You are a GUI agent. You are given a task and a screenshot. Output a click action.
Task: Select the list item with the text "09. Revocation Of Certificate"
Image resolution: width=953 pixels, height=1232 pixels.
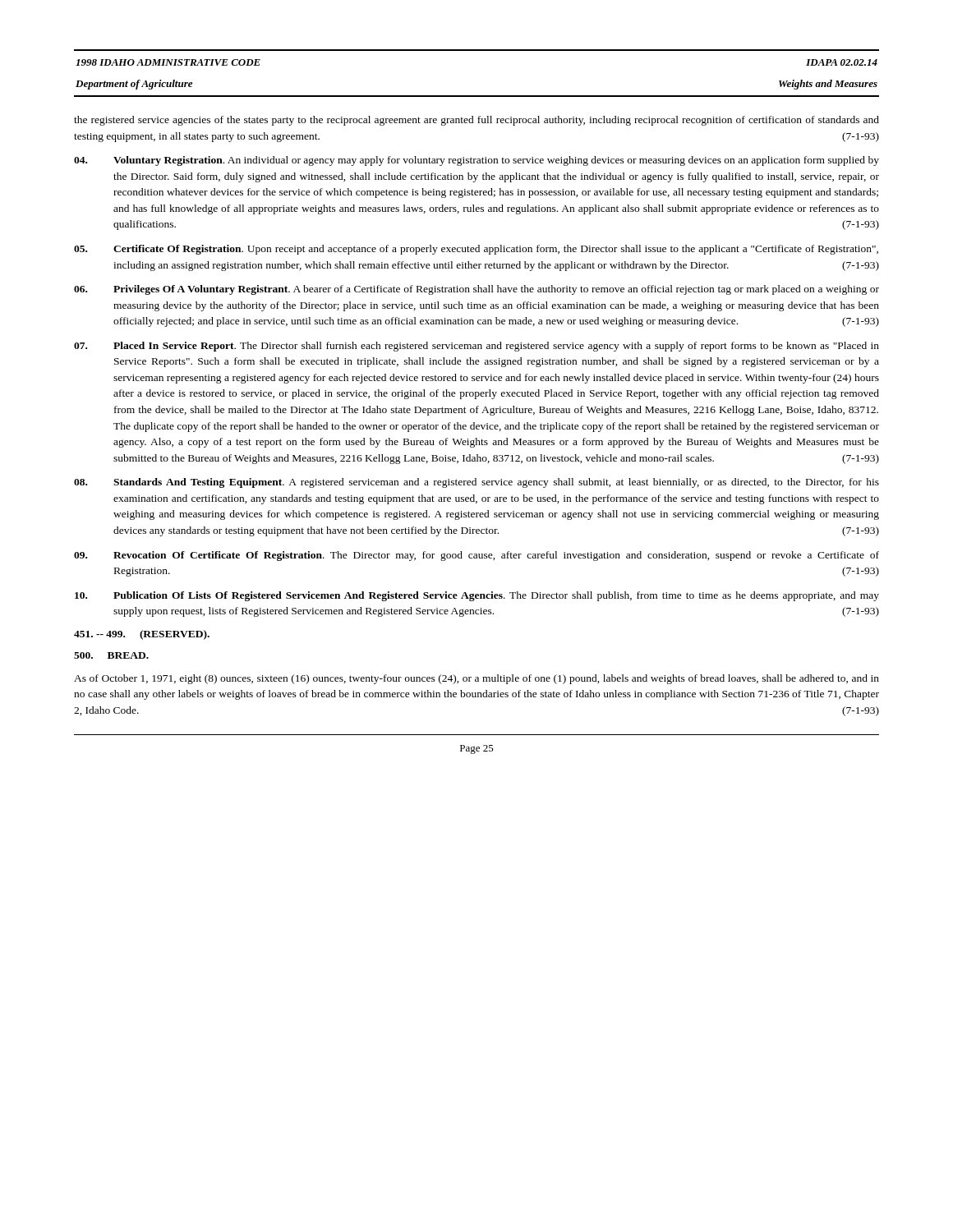[476, 563]
